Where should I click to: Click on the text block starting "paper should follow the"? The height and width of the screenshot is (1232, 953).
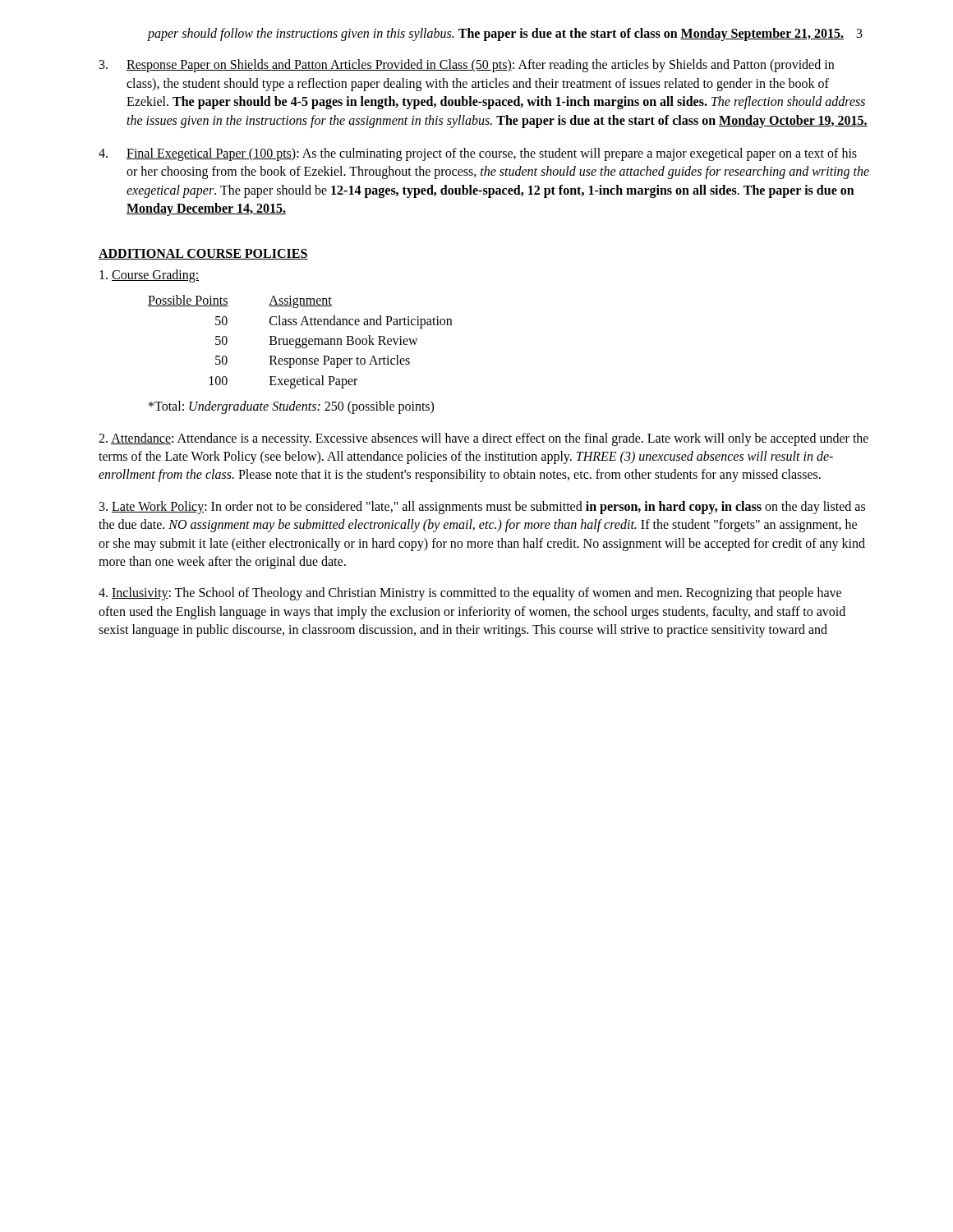496,33
